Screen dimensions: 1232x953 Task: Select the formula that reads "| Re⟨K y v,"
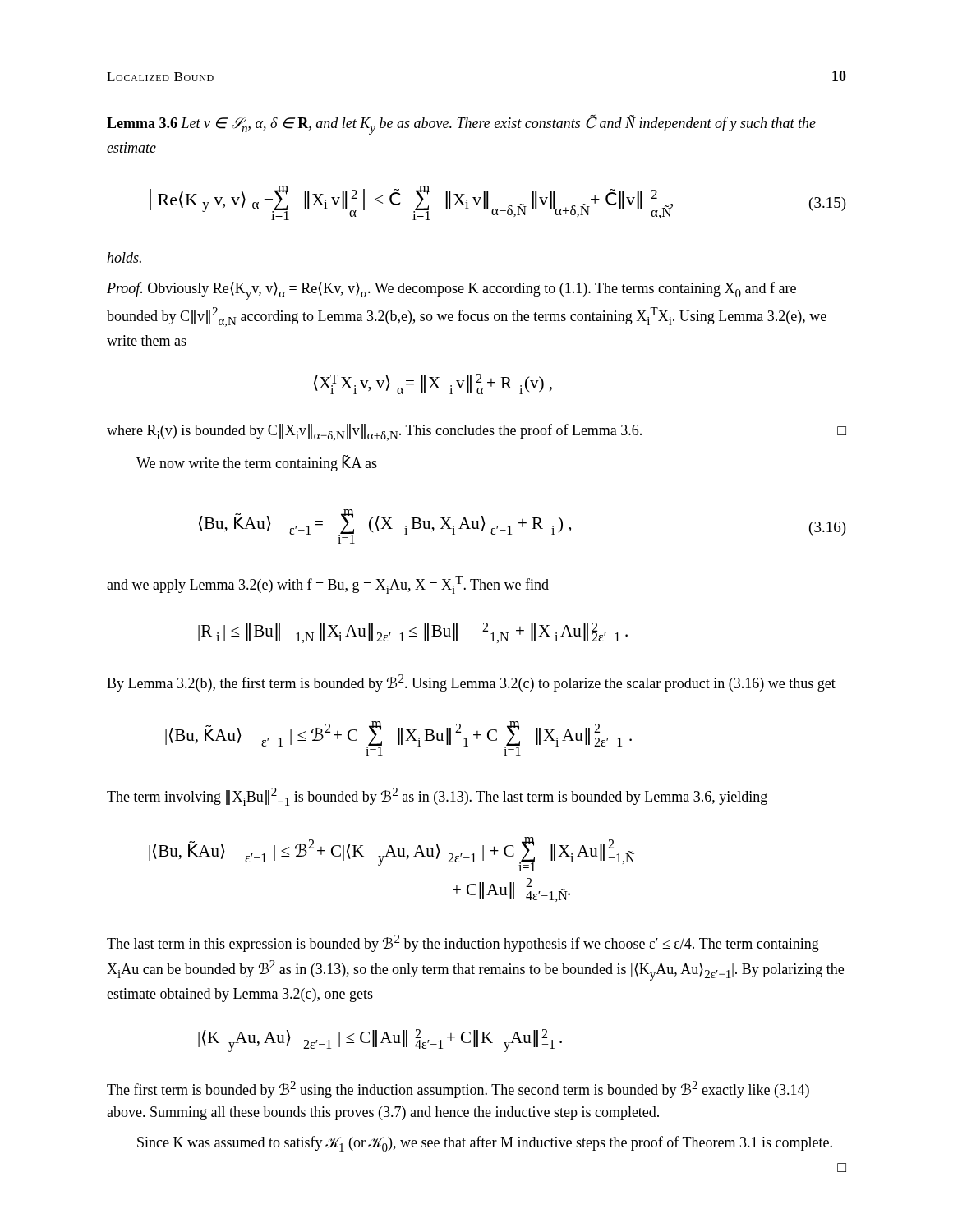493,200
